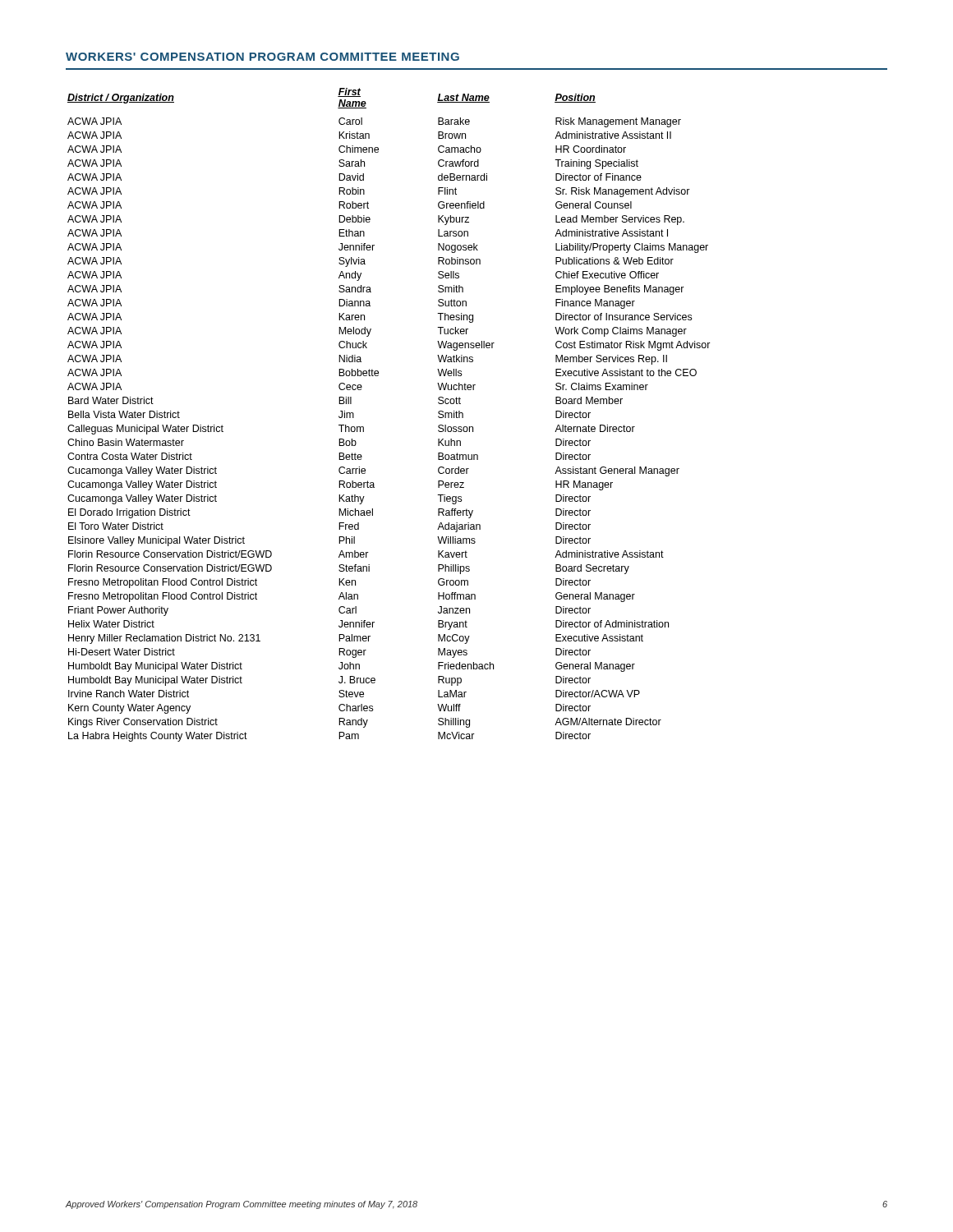The image size is (953, 1232).
Task: Find the text starting "WORKERS' COMPENSATION PROGRAM COMMITTEE MEETING"
Action: pyautogui.click(x=476, y=60)
